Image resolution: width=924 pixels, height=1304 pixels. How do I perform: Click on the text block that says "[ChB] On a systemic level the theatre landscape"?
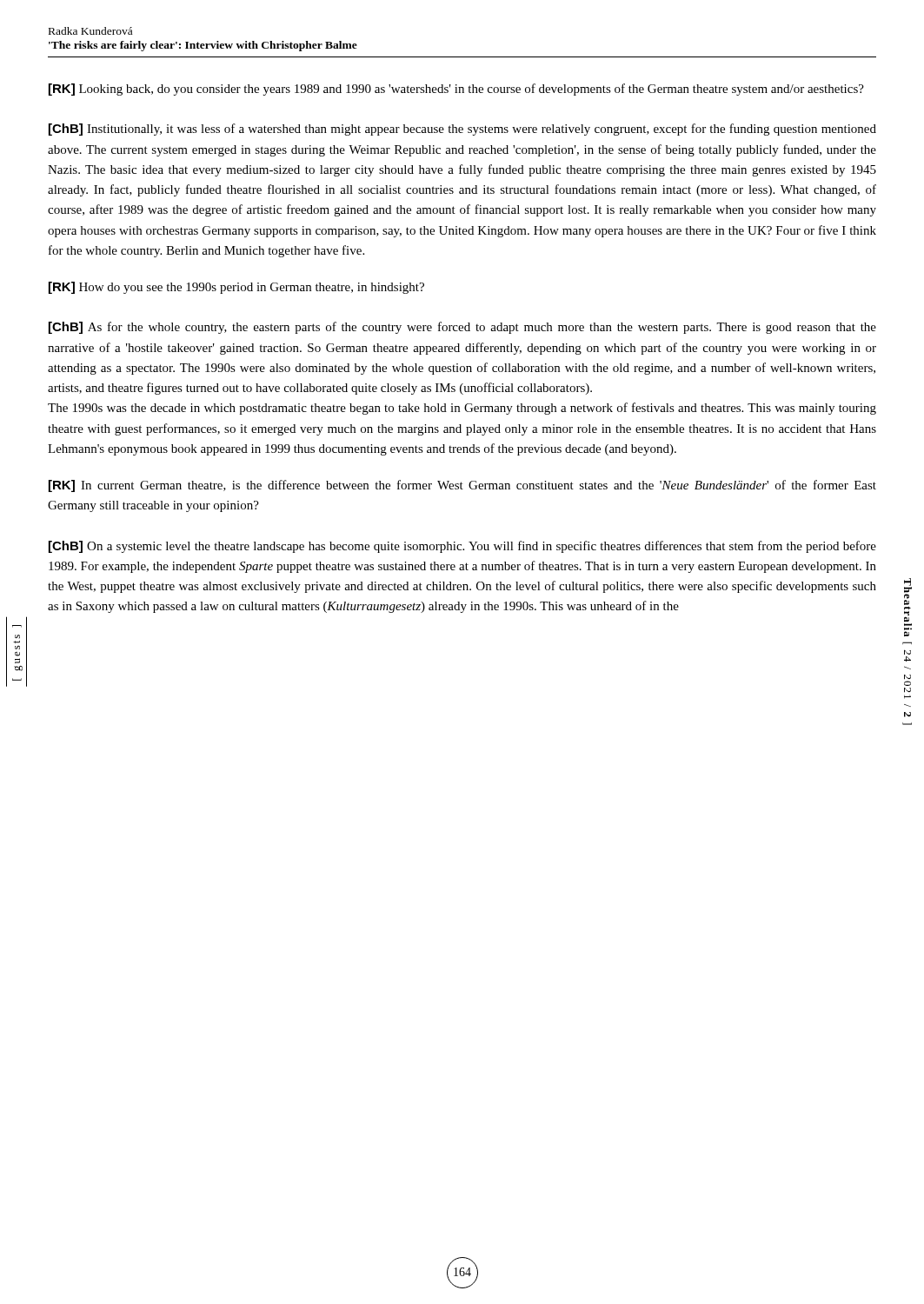point(462,575)
